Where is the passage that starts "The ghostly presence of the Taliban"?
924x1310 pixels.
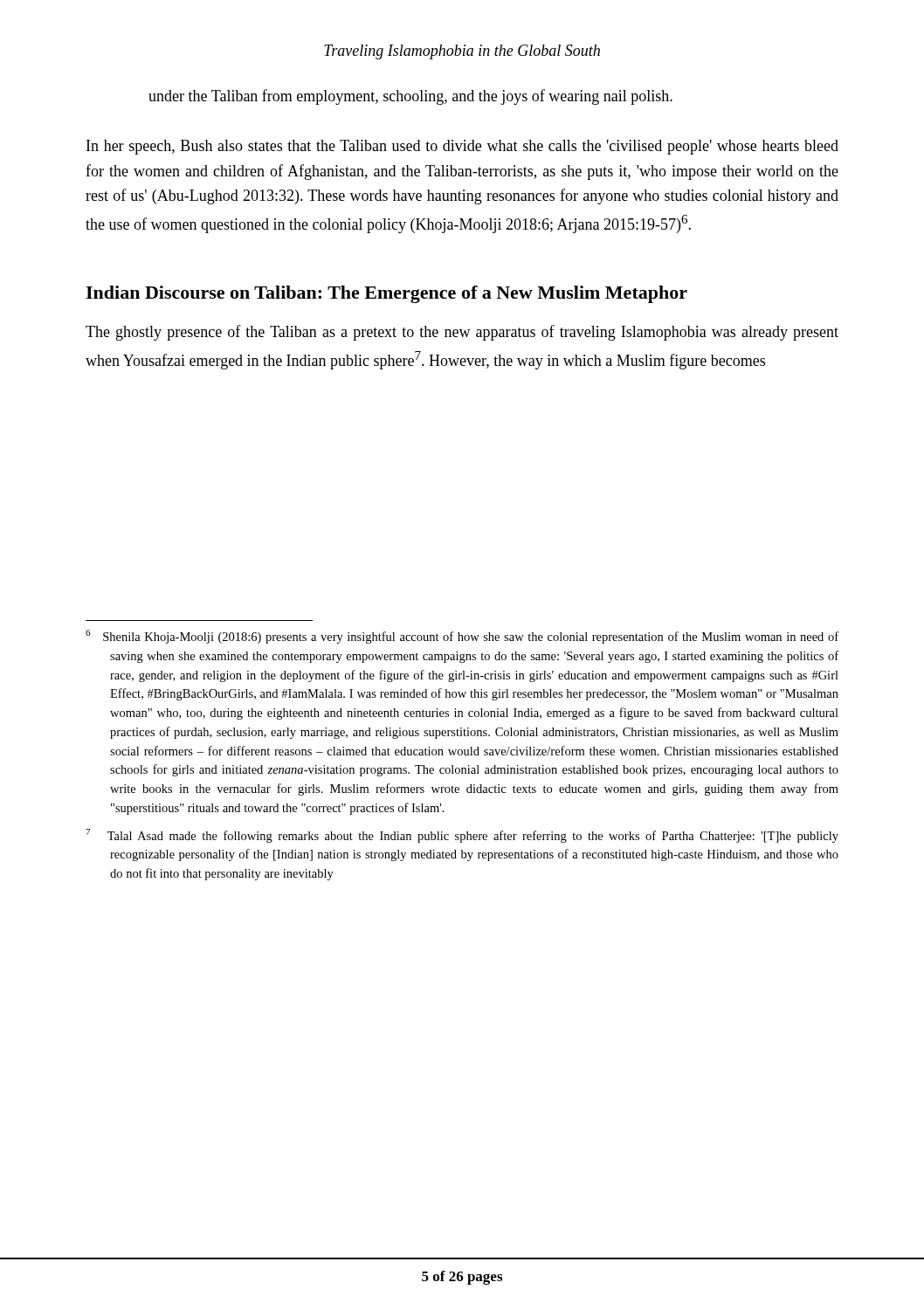coord(462,346)
